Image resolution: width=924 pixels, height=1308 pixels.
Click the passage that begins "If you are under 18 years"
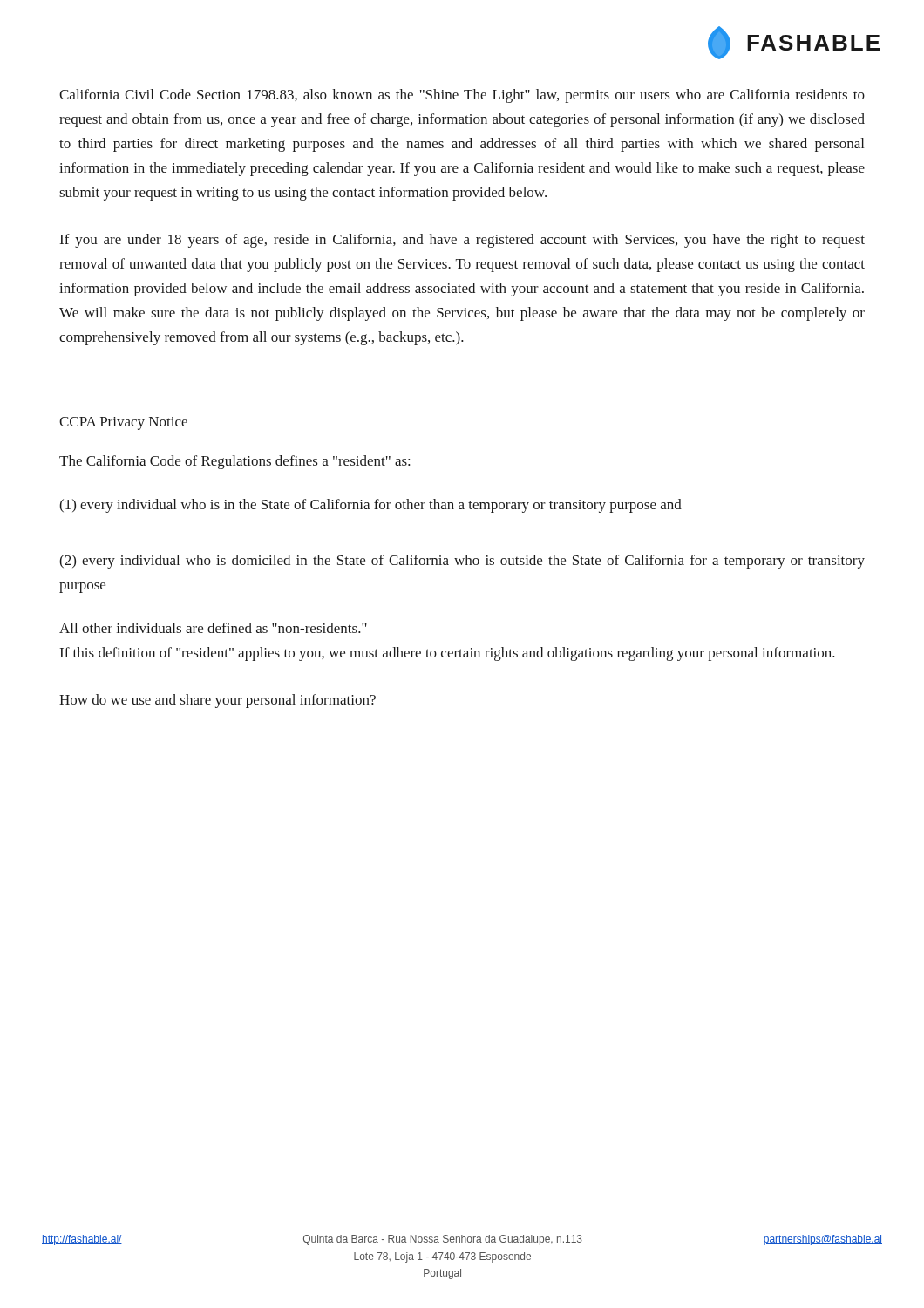coord(462,288)
